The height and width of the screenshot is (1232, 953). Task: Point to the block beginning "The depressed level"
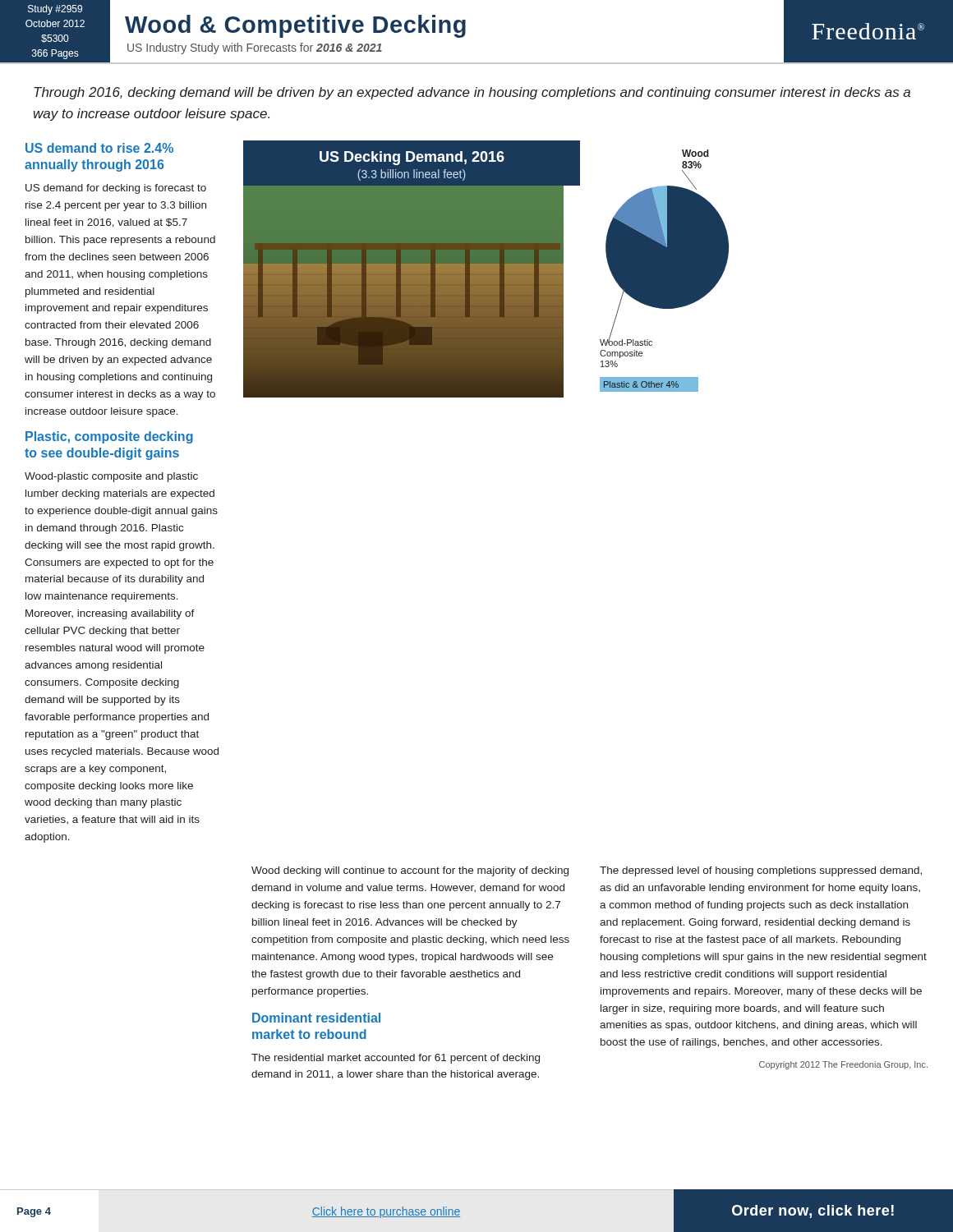764,957
